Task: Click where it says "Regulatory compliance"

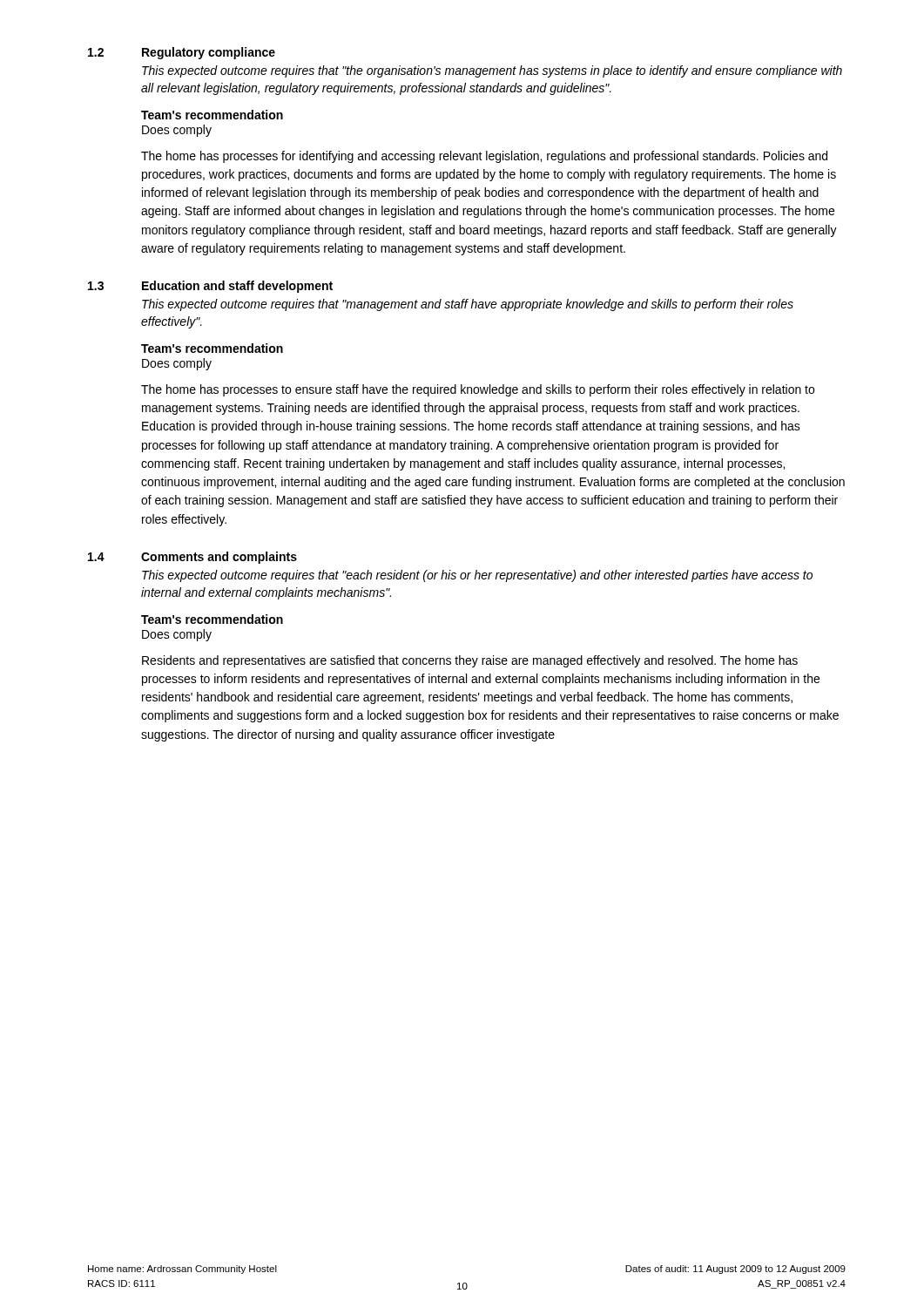Action: click(x=208, y=52)
